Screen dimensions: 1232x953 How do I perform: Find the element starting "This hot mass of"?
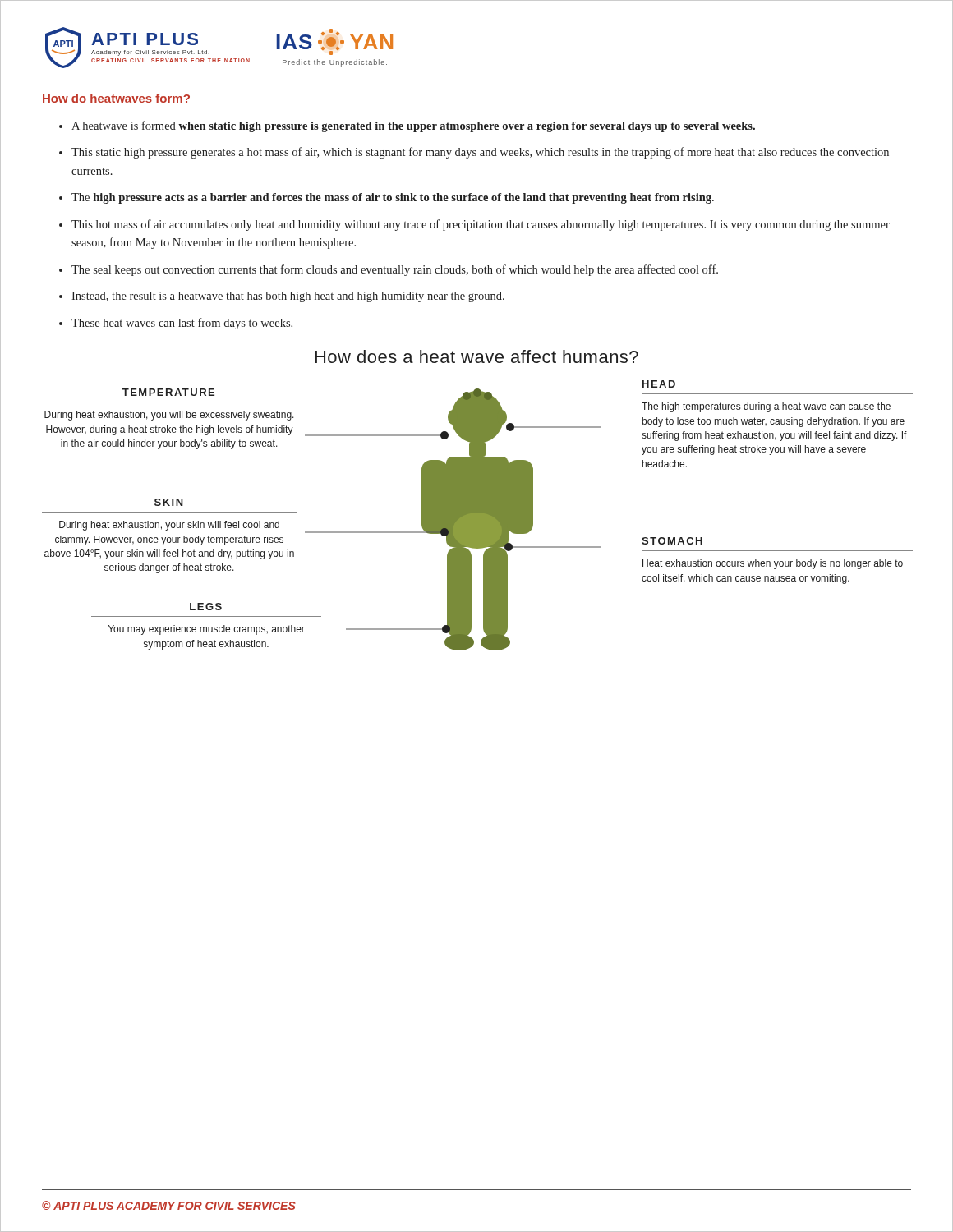tap(481, 233)
